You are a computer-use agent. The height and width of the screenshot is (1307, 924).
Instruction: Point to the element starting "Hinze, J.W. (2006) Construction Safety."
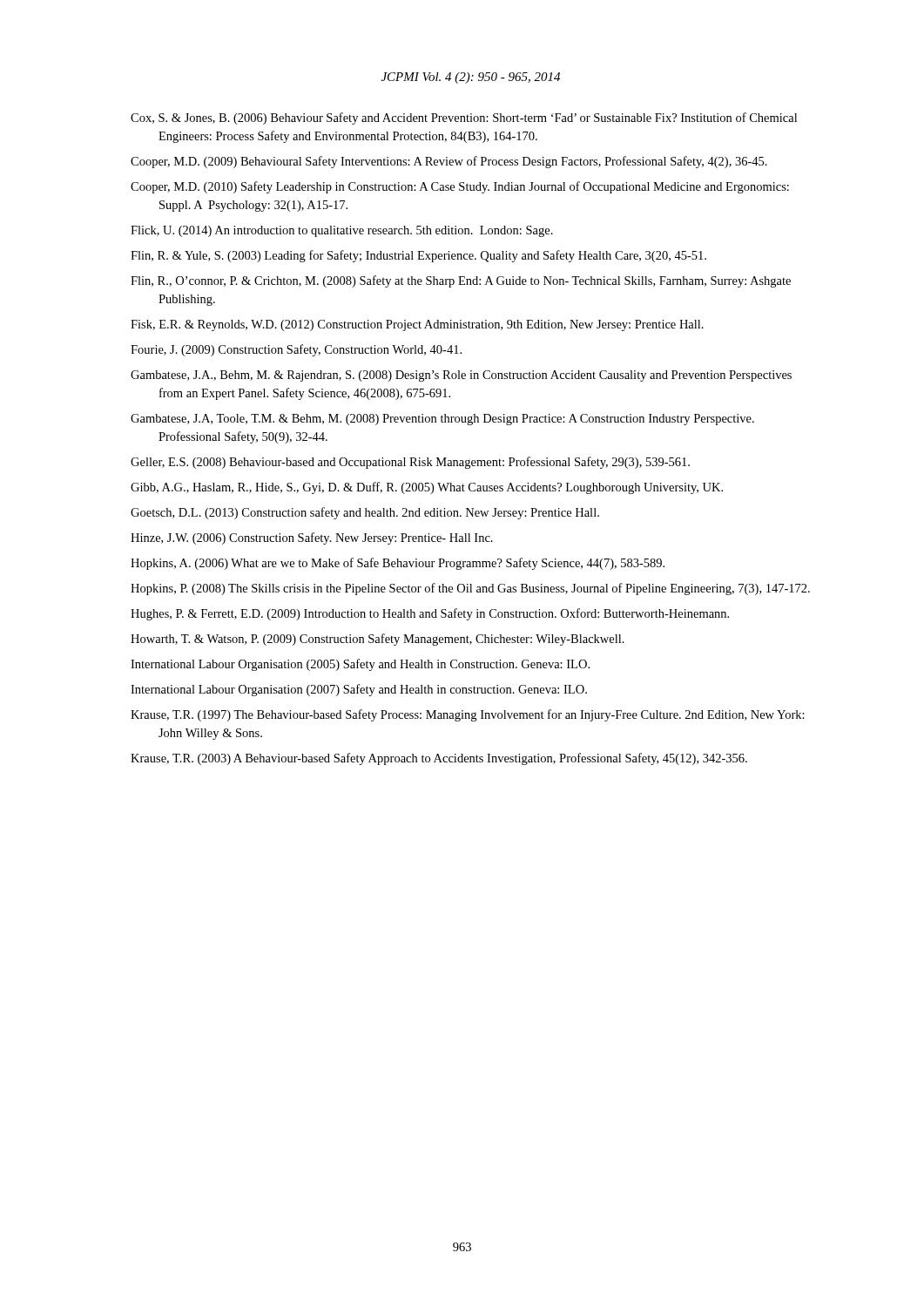(x=312, y=538)
